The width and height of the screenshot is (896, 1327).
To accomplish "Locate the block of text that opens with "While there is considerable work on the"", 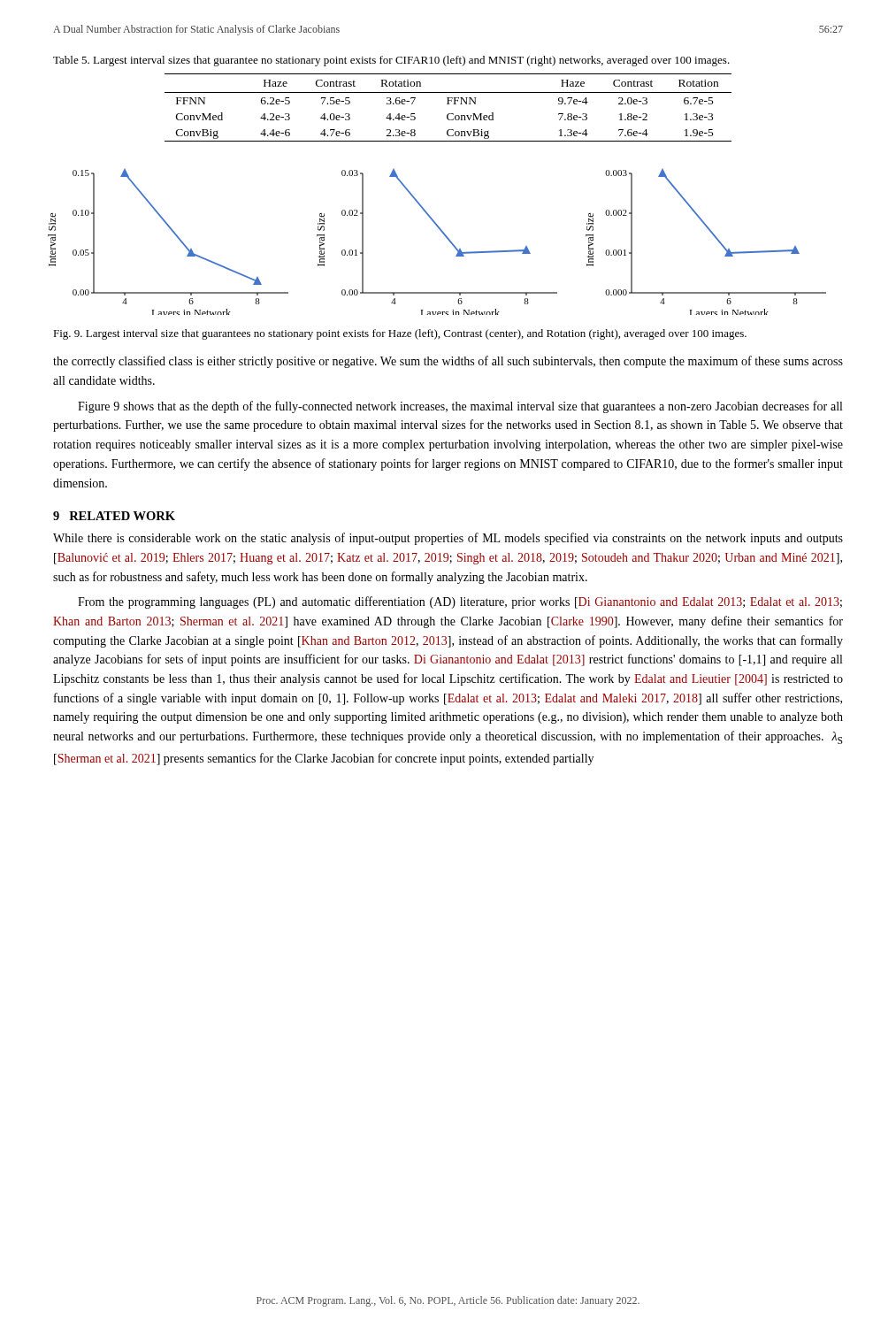I will (x=448, y=649).
